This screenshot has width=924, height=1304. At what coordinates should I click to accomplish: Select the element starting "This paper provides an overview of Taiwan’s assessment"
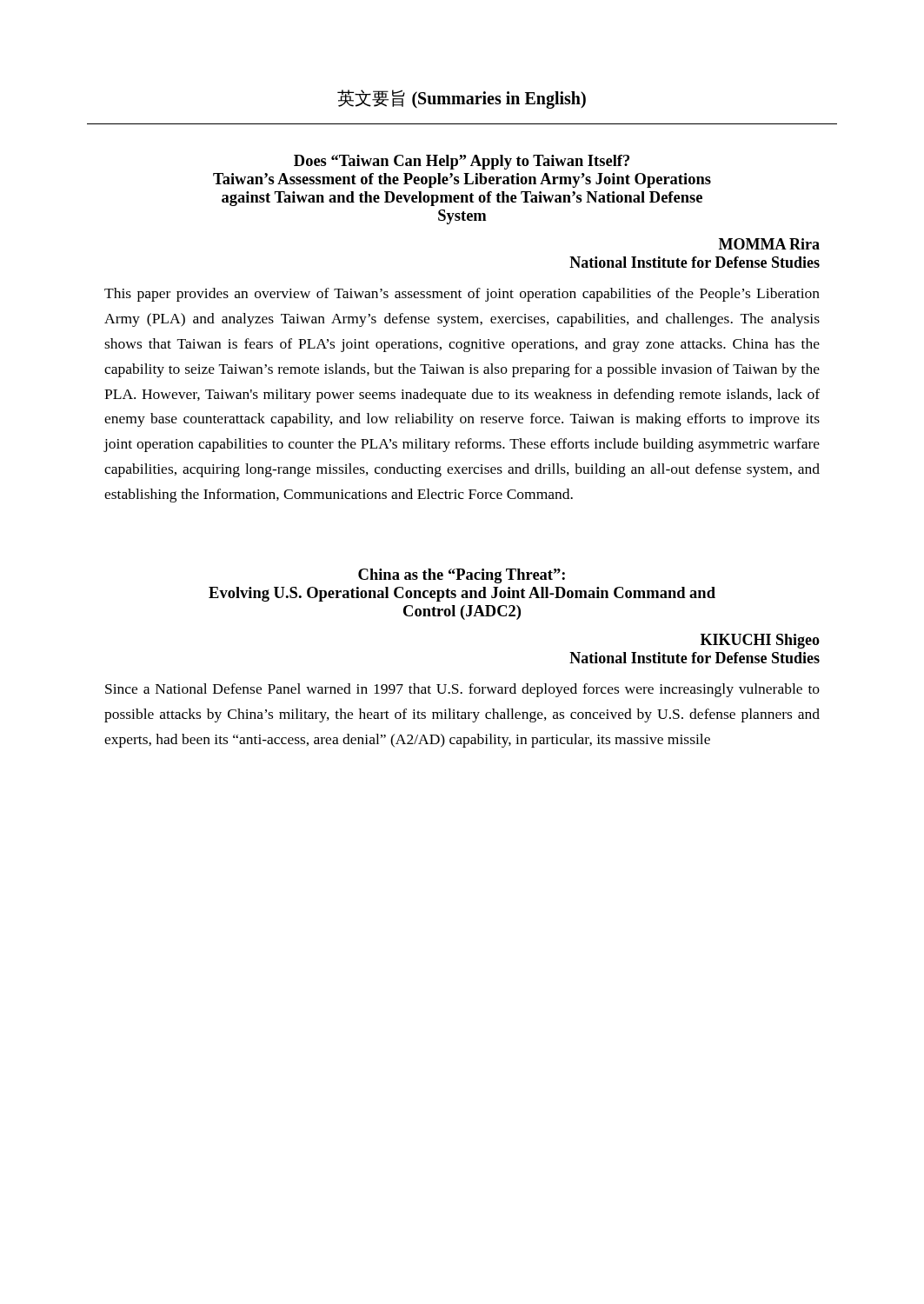tap(462, 393)
